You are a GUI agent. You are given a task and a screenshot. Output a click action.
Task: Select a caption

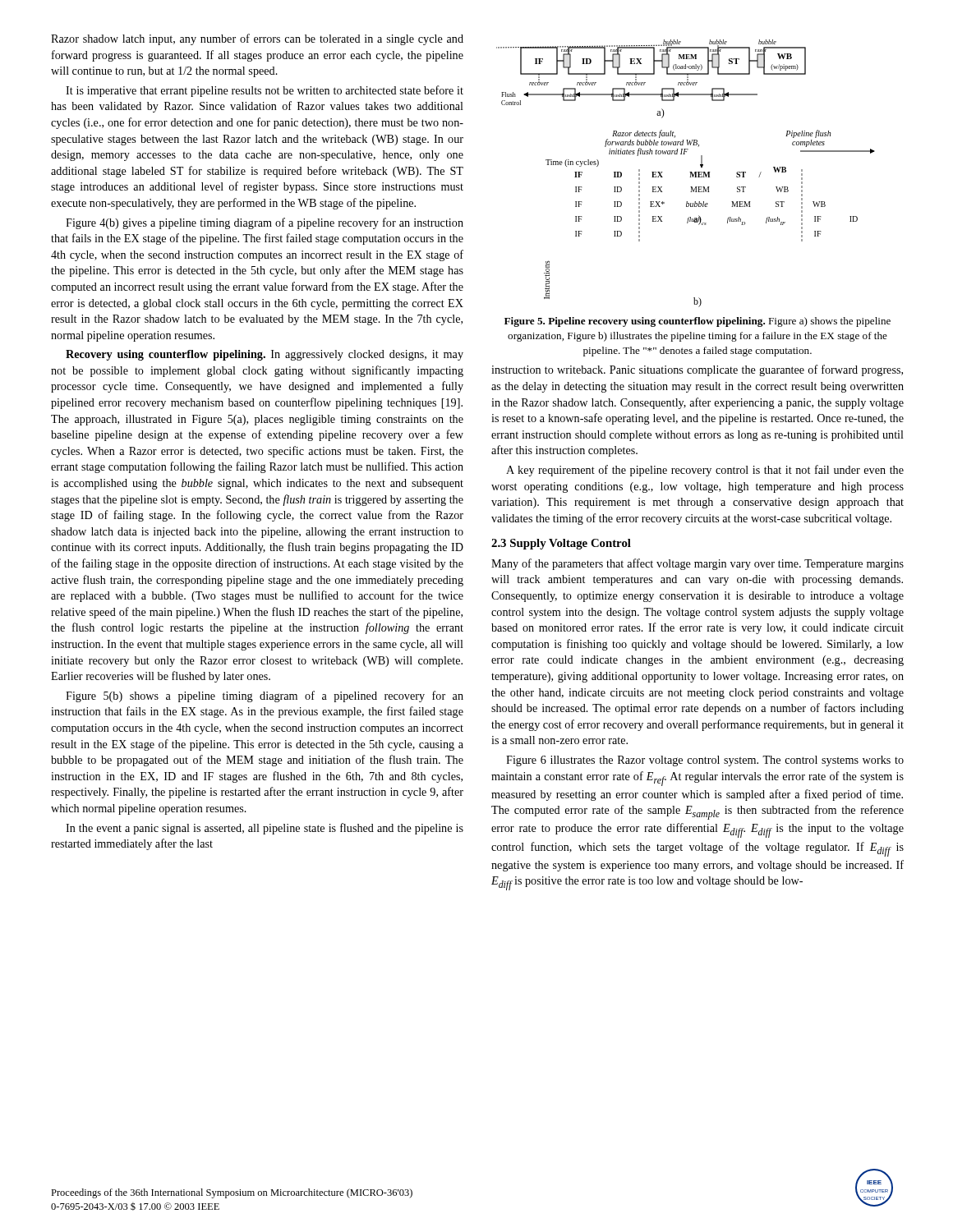tap(698, 335)
